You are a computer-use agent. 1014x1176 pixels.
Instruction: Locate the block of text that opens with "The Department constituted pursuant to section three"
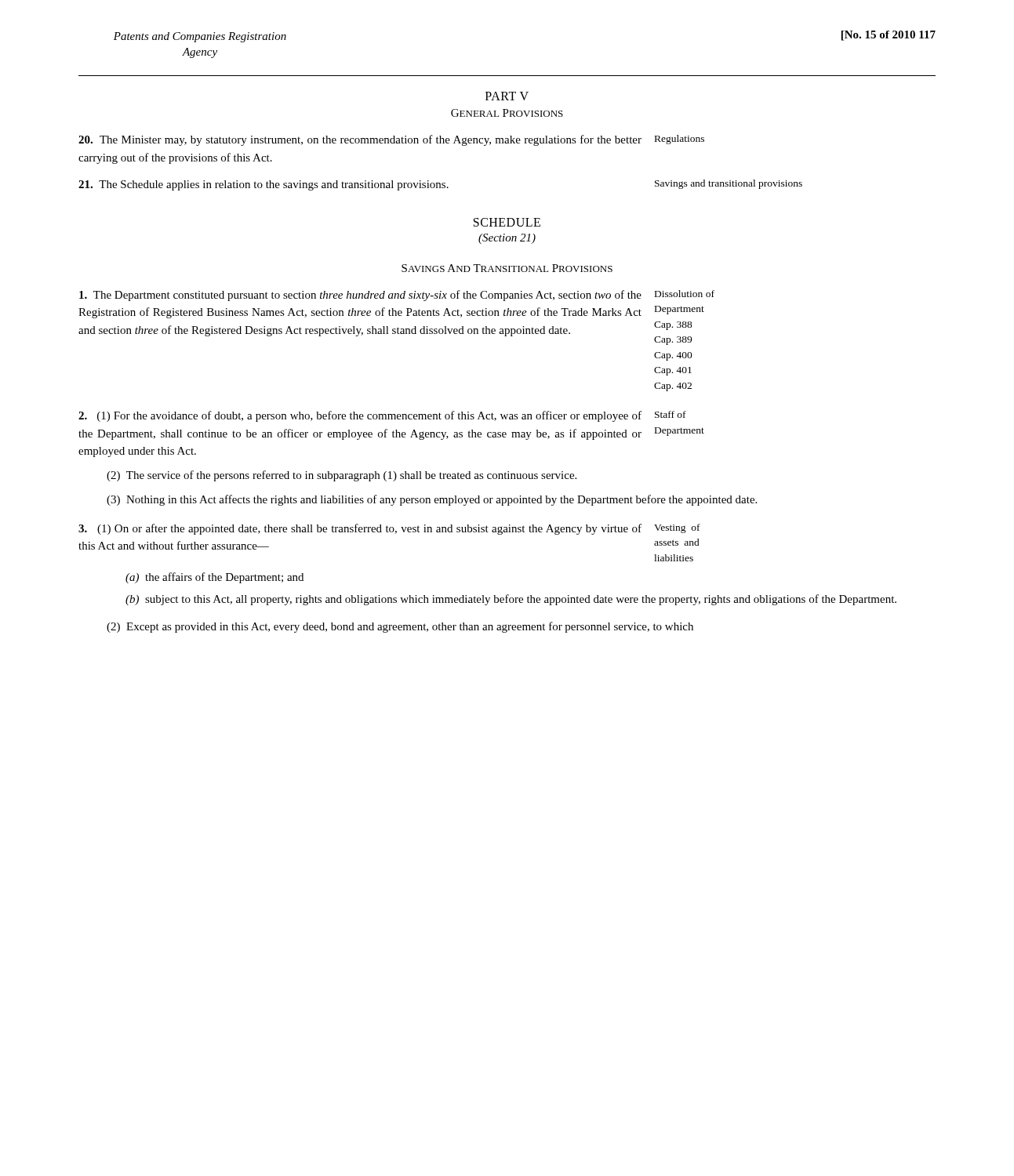pos(360,312)
